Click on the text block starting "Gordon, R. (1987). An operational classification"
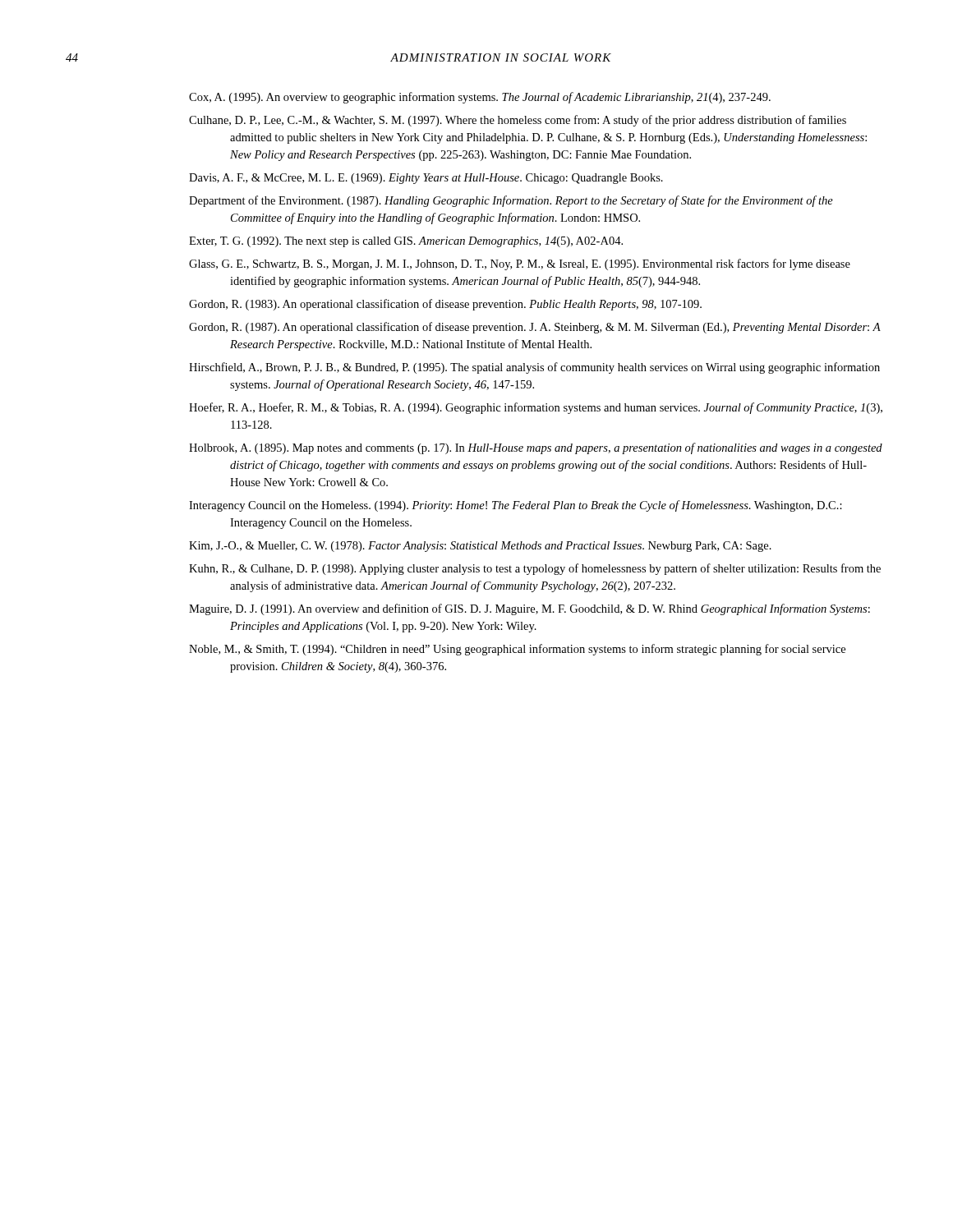This screenshot has width=953, height=1232. point(535,336)
